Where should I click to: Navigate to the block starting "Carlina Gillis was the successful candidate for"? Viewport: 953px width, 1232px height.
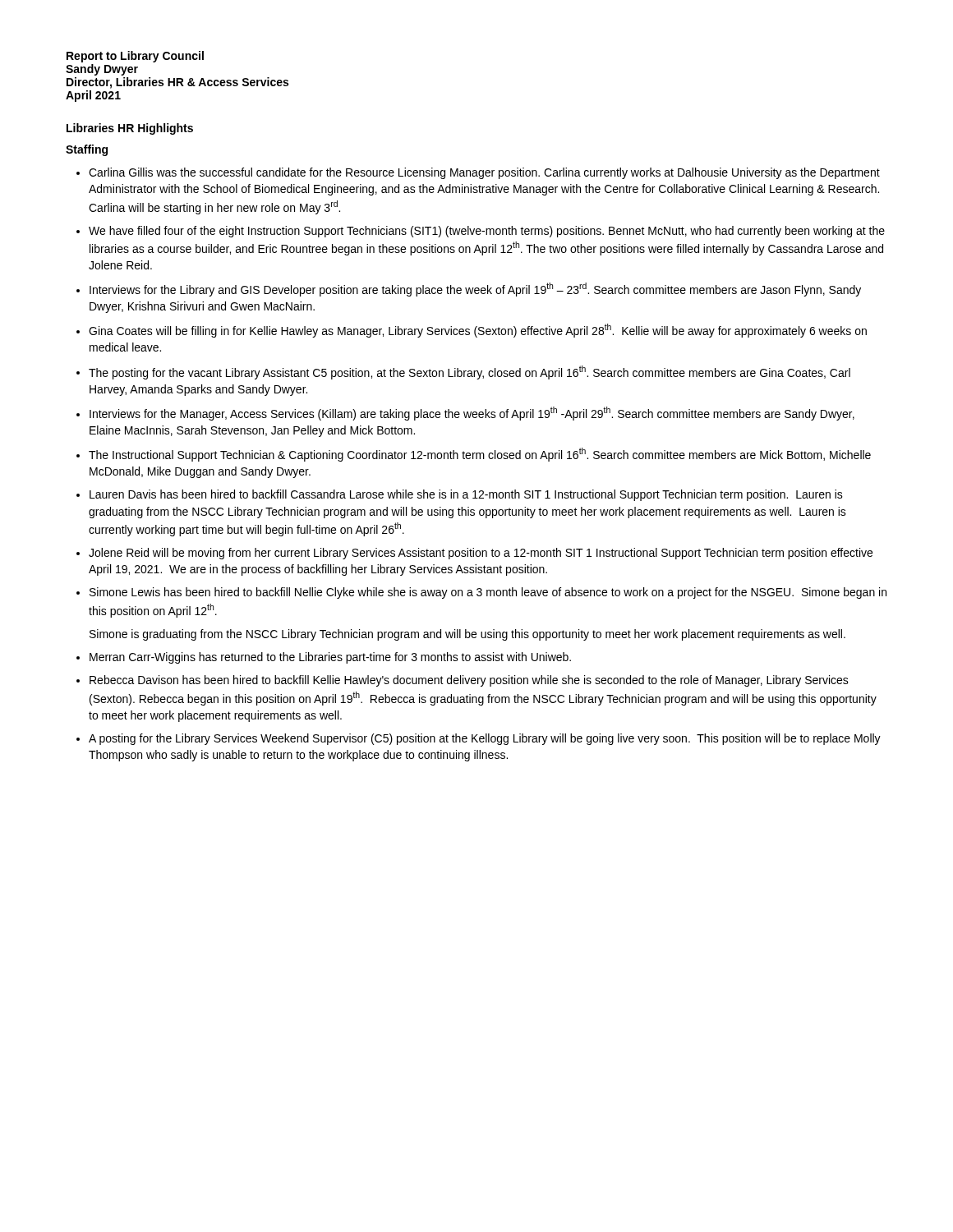(486, 190)
